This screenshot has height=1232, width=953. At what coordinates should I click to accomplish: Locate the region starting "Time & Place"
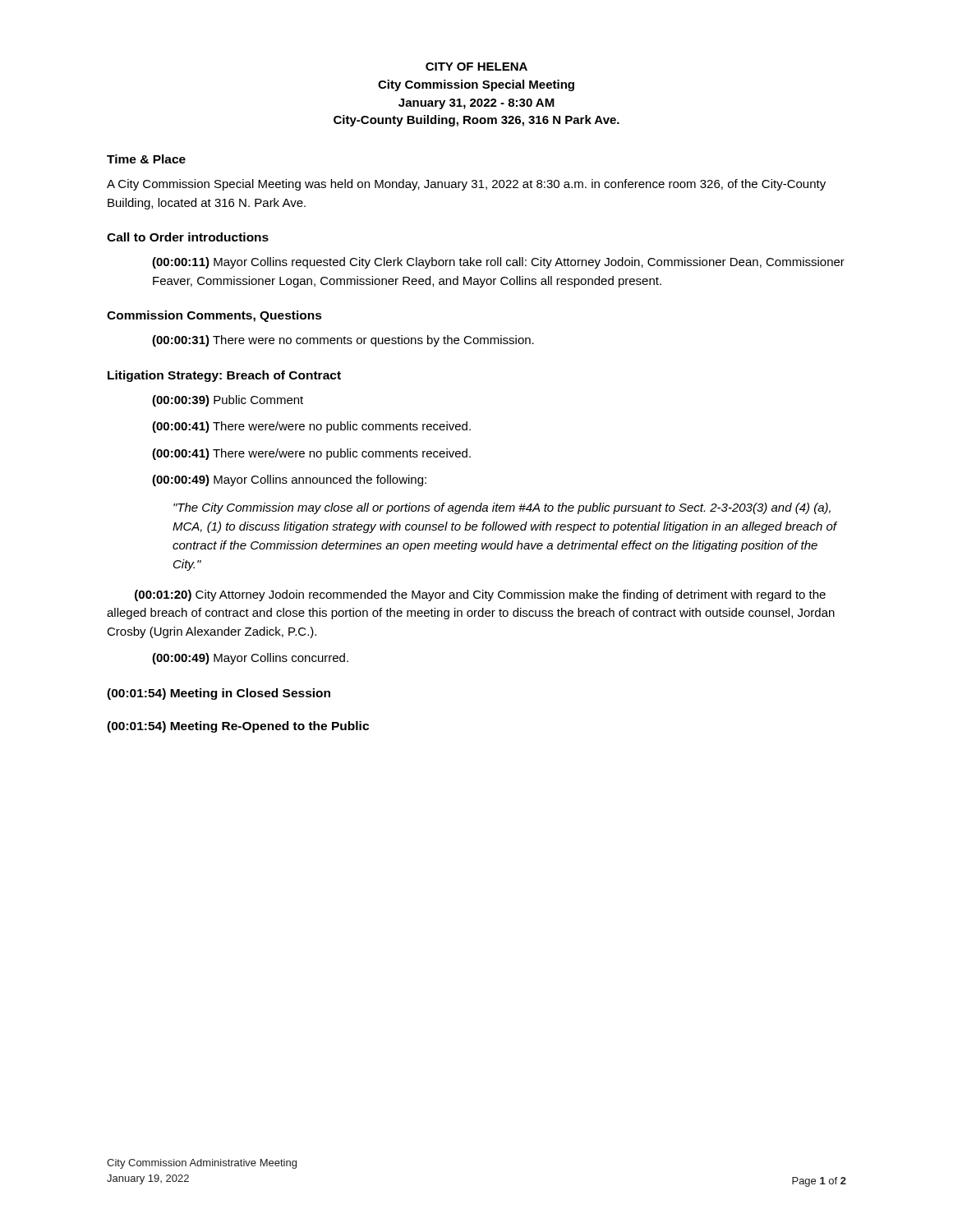coord(146,159)
